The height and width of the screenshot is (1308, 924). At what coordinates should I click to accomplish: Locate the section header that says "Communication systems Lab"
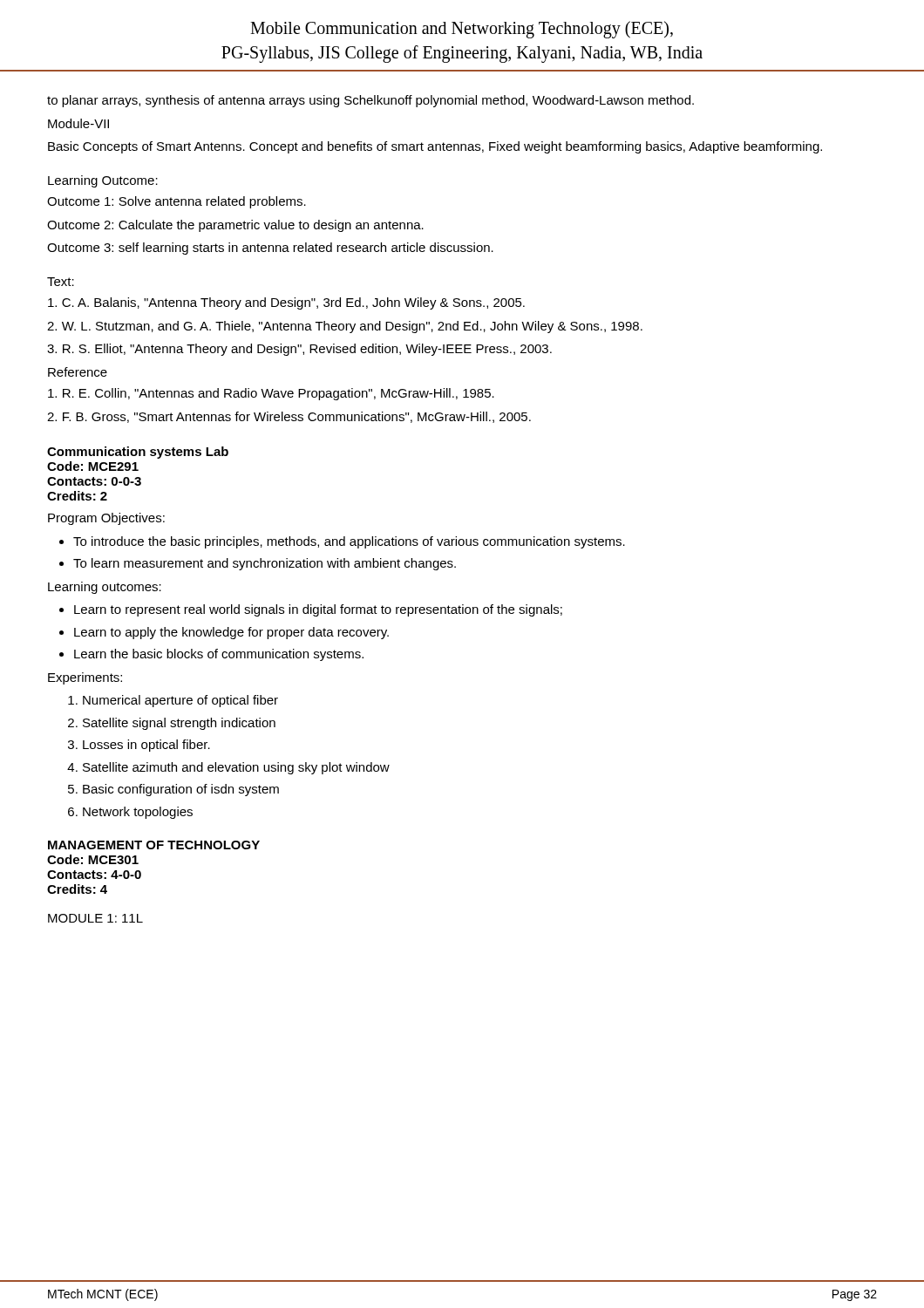138,473
